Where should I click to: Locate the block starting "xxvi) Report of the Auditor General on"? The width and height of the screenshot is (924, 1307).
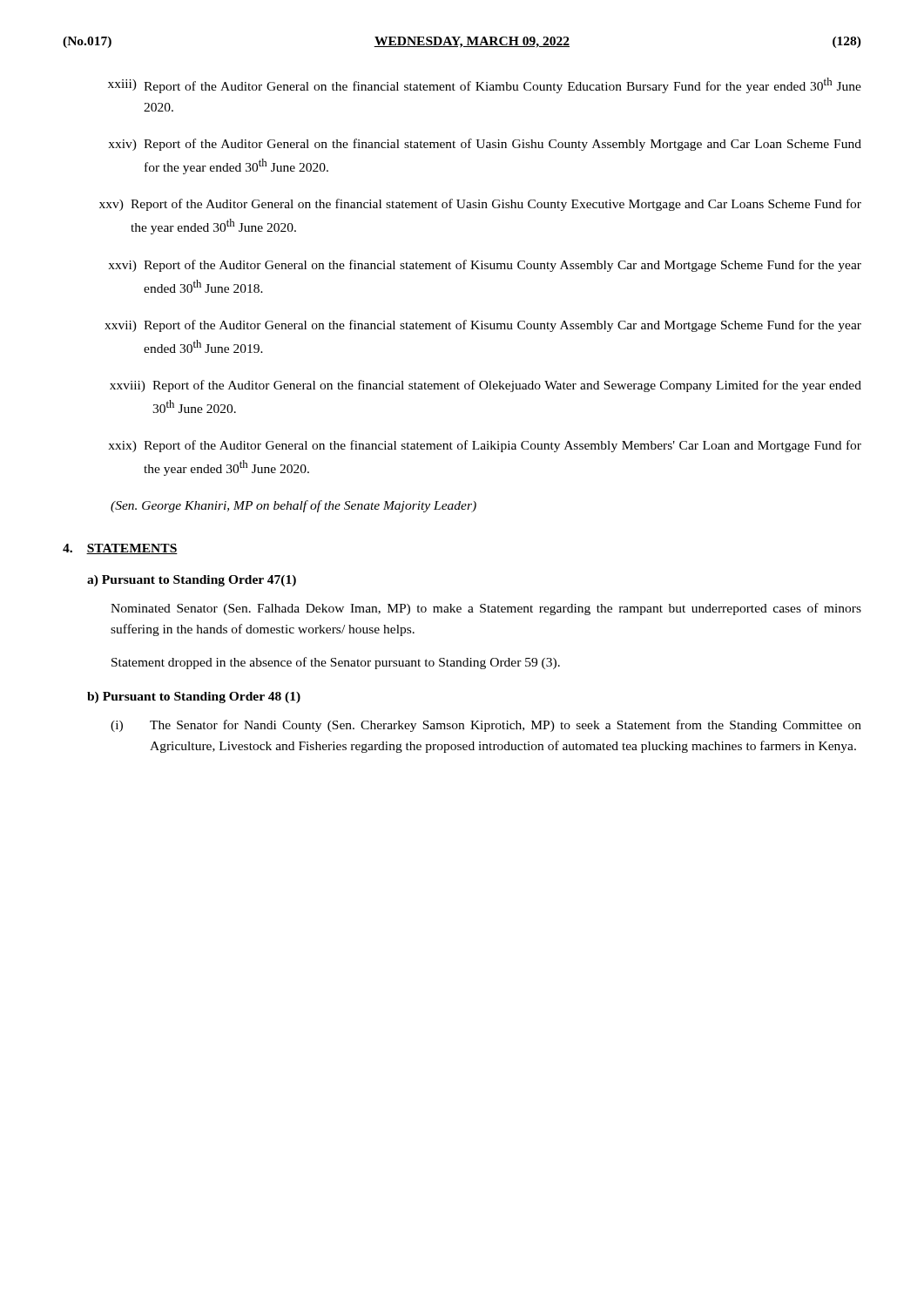(462, 276)
